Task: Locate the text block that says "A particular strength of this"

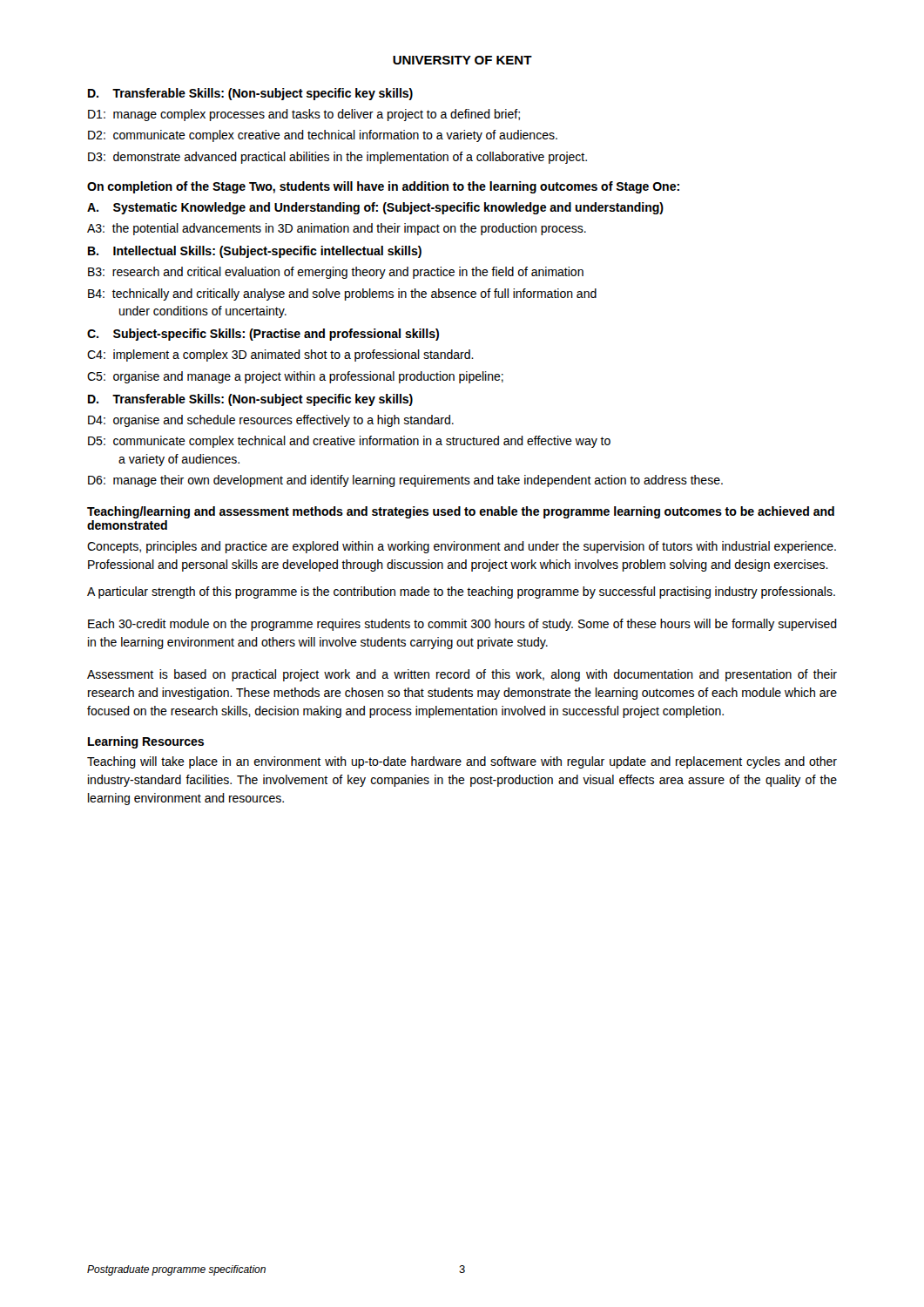Action: pyautogui.click(x=462, y=592)
